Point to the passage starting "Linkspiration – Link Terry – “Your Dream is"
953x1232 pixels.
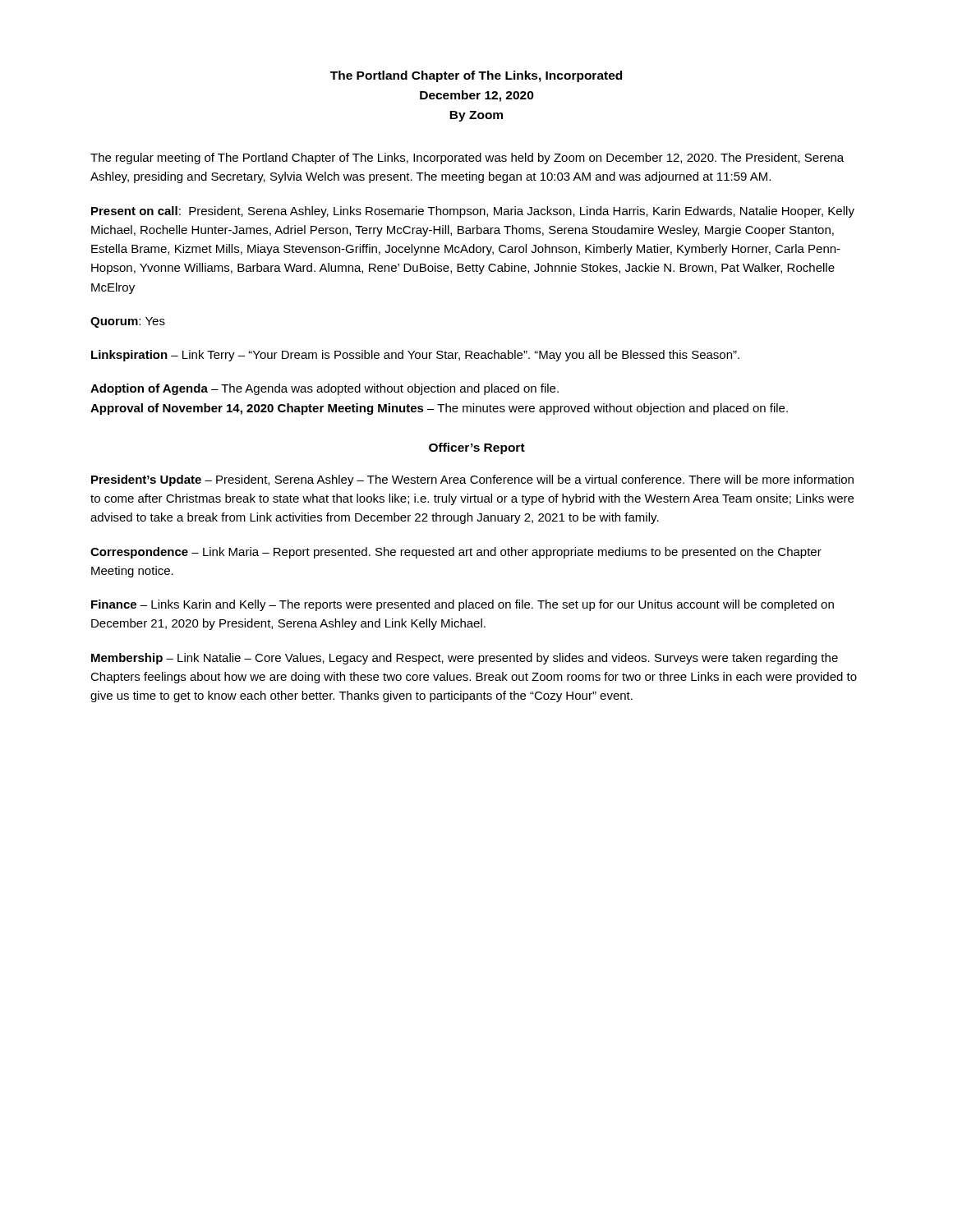(415, 354)
